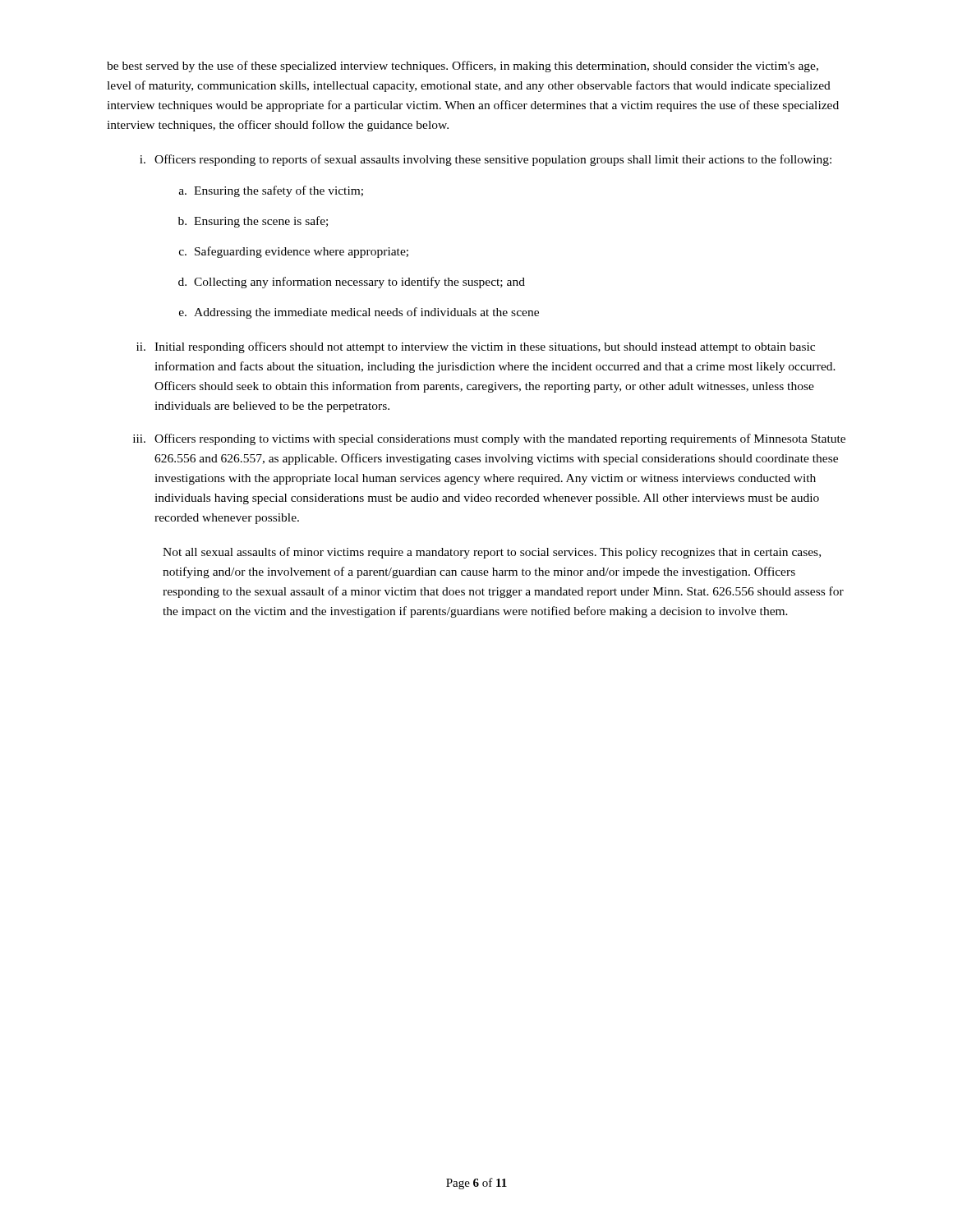
Task: Locate the block starting "e. Addressing the"
Action: click(x=351, y=312)
